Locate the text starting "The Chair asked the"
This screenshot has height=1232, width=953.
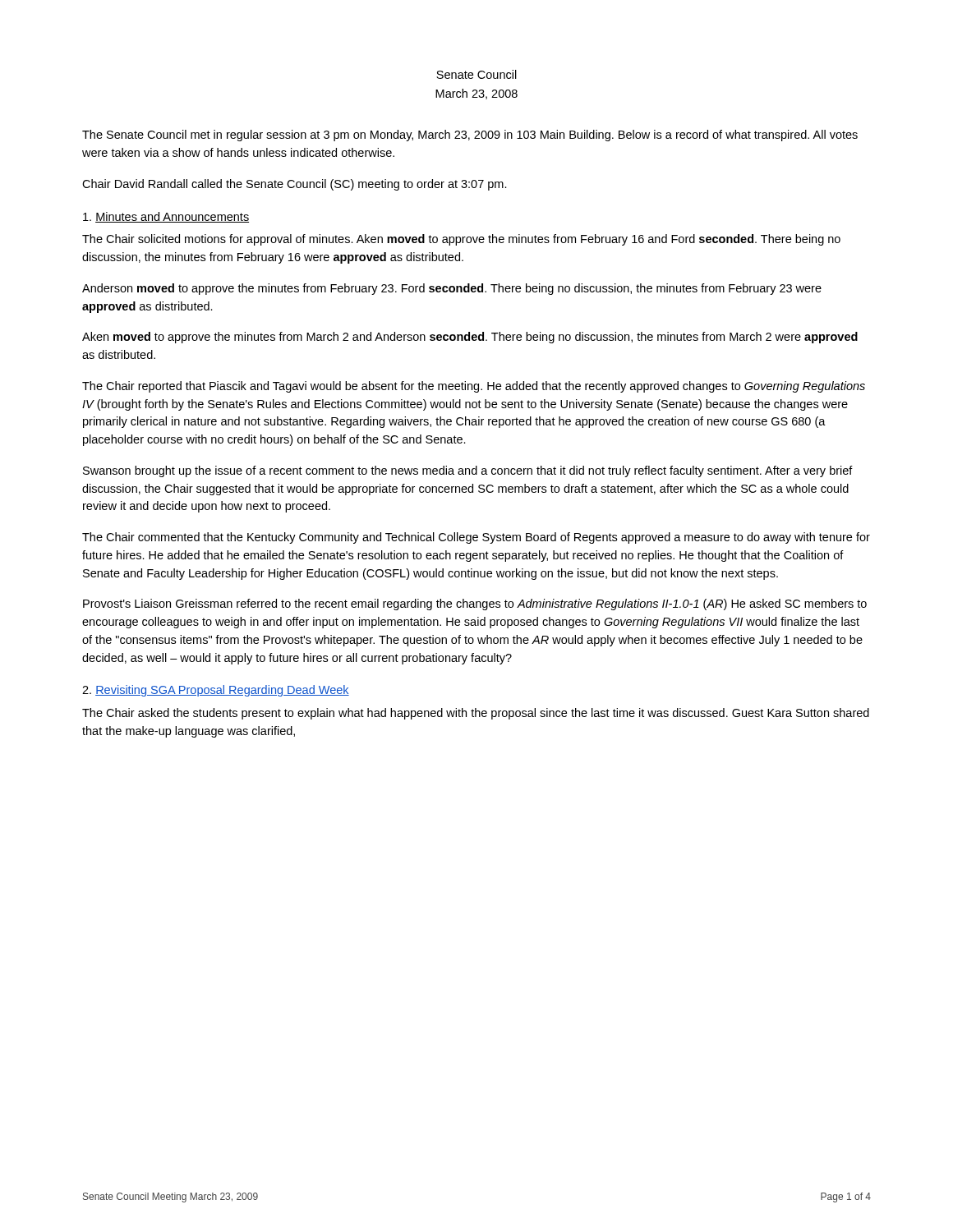[476, 722]
